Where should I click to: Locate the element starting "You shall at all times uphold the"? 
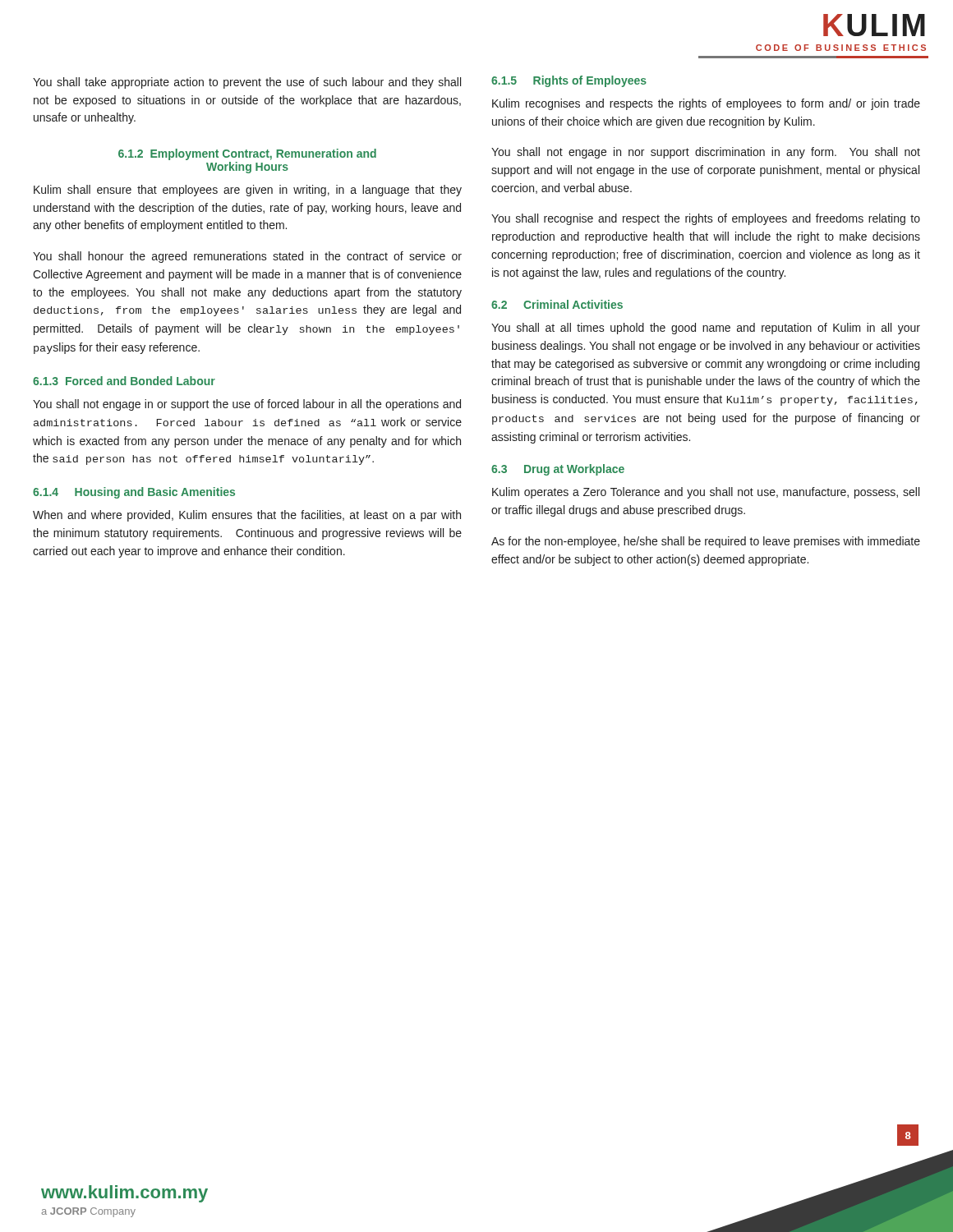[x=706, y=382]
